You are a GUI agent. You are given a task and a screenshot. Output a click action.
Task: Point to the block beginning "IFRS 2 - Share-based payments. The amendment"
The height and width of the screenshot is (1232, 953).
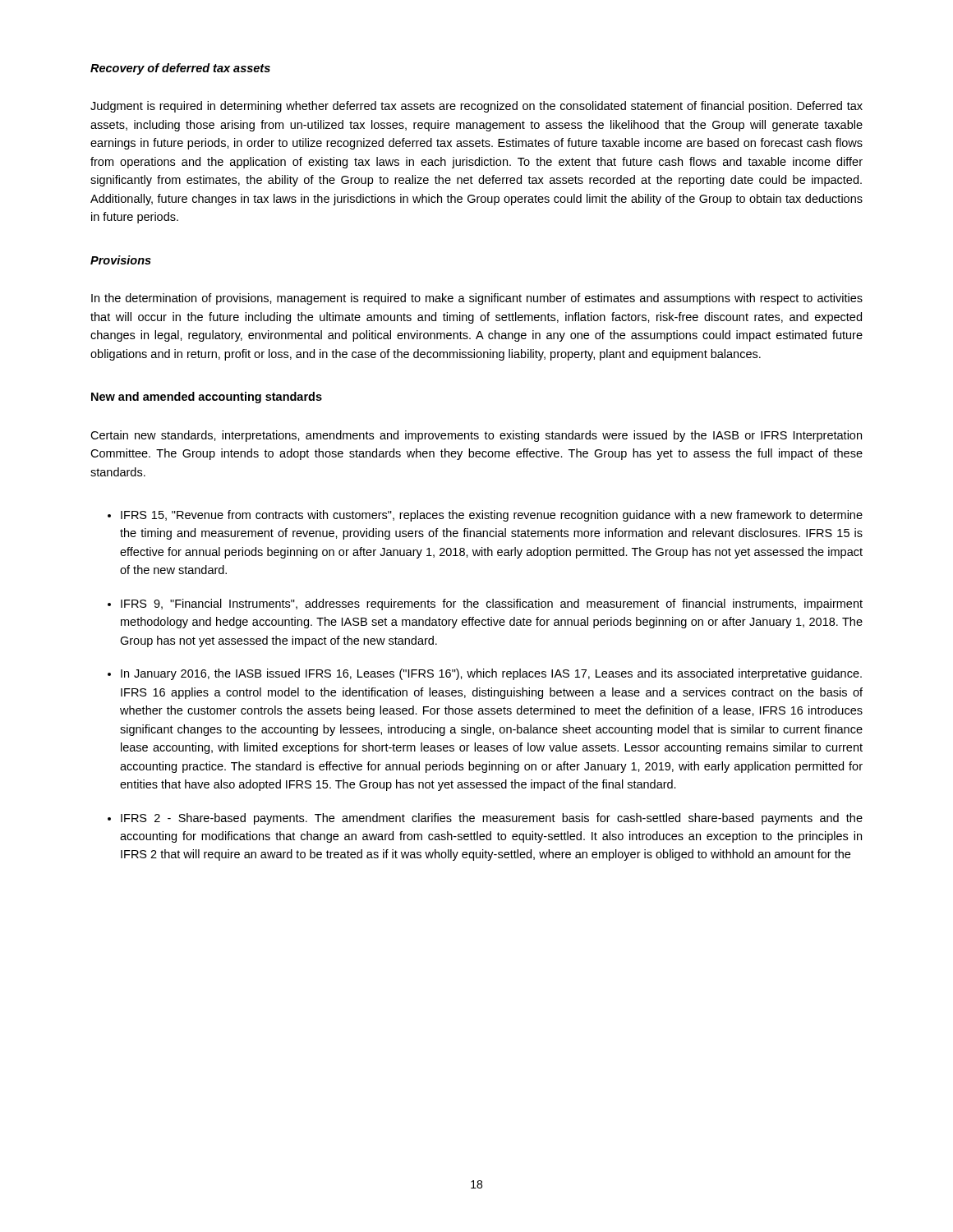pyautogui.click(x=491, y=836)
